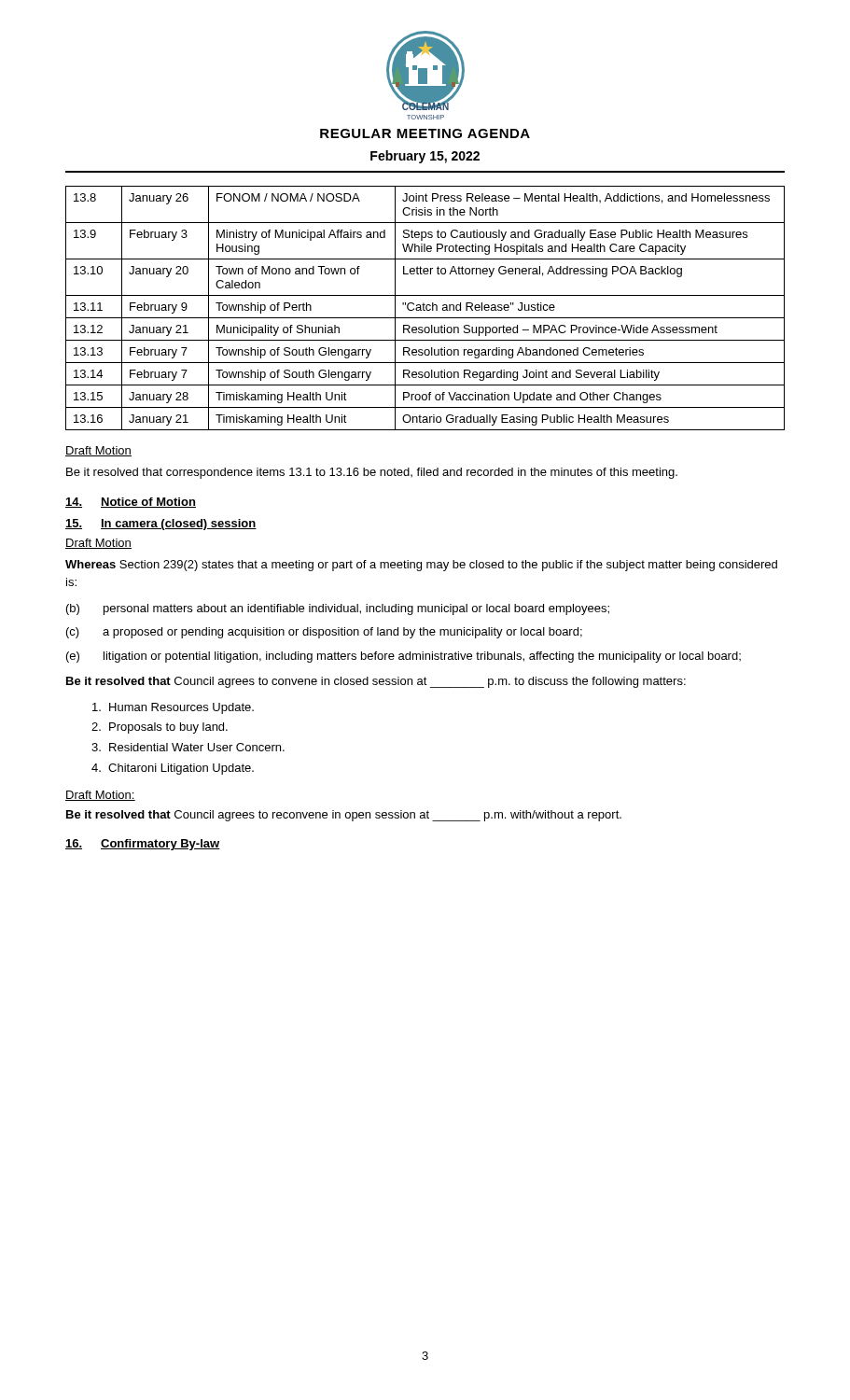
Task: Click on the text block starting "2. Proposals to buy"
Action: [160, 727]
